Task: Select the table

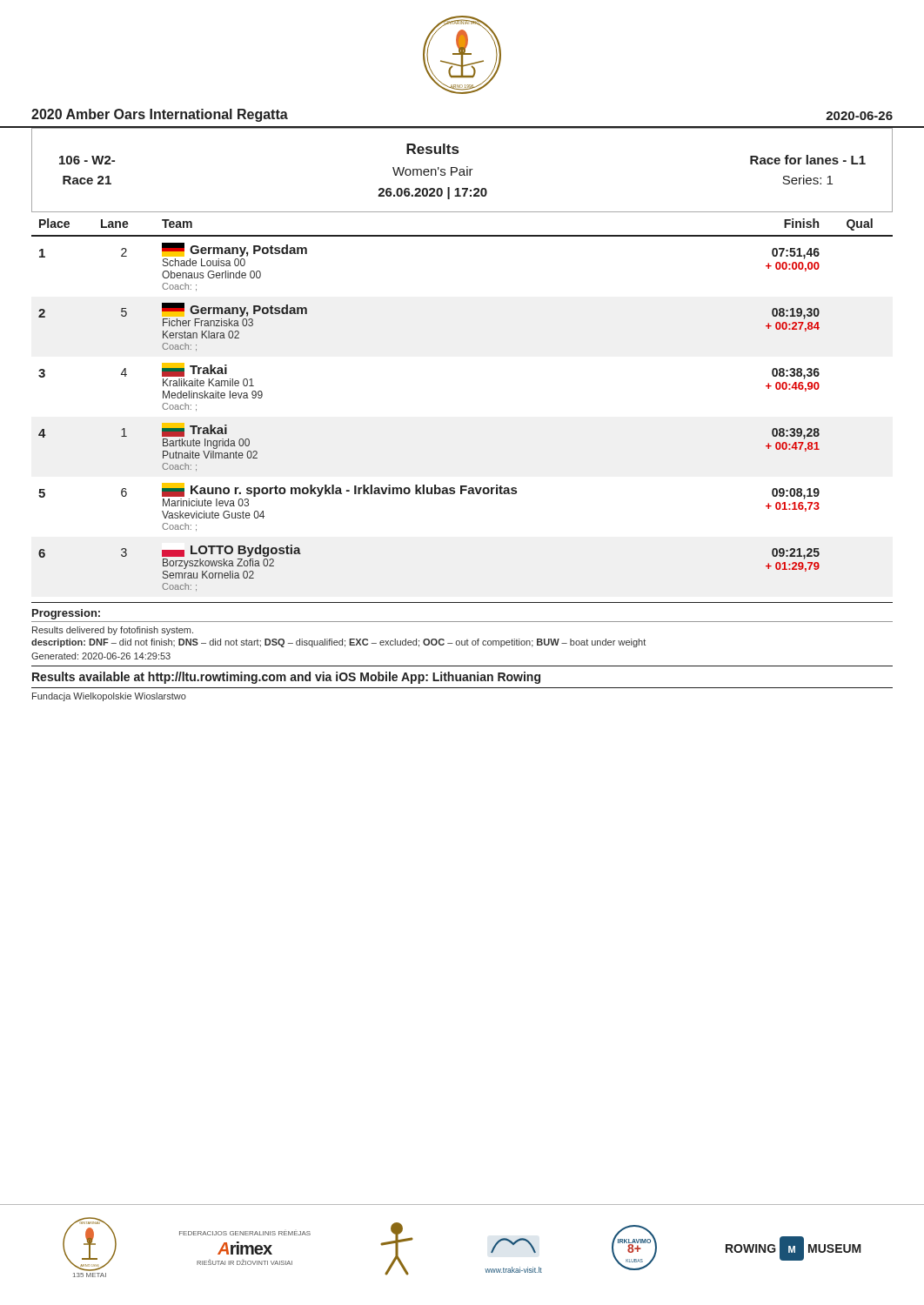Action: click(x=462, y=405)
